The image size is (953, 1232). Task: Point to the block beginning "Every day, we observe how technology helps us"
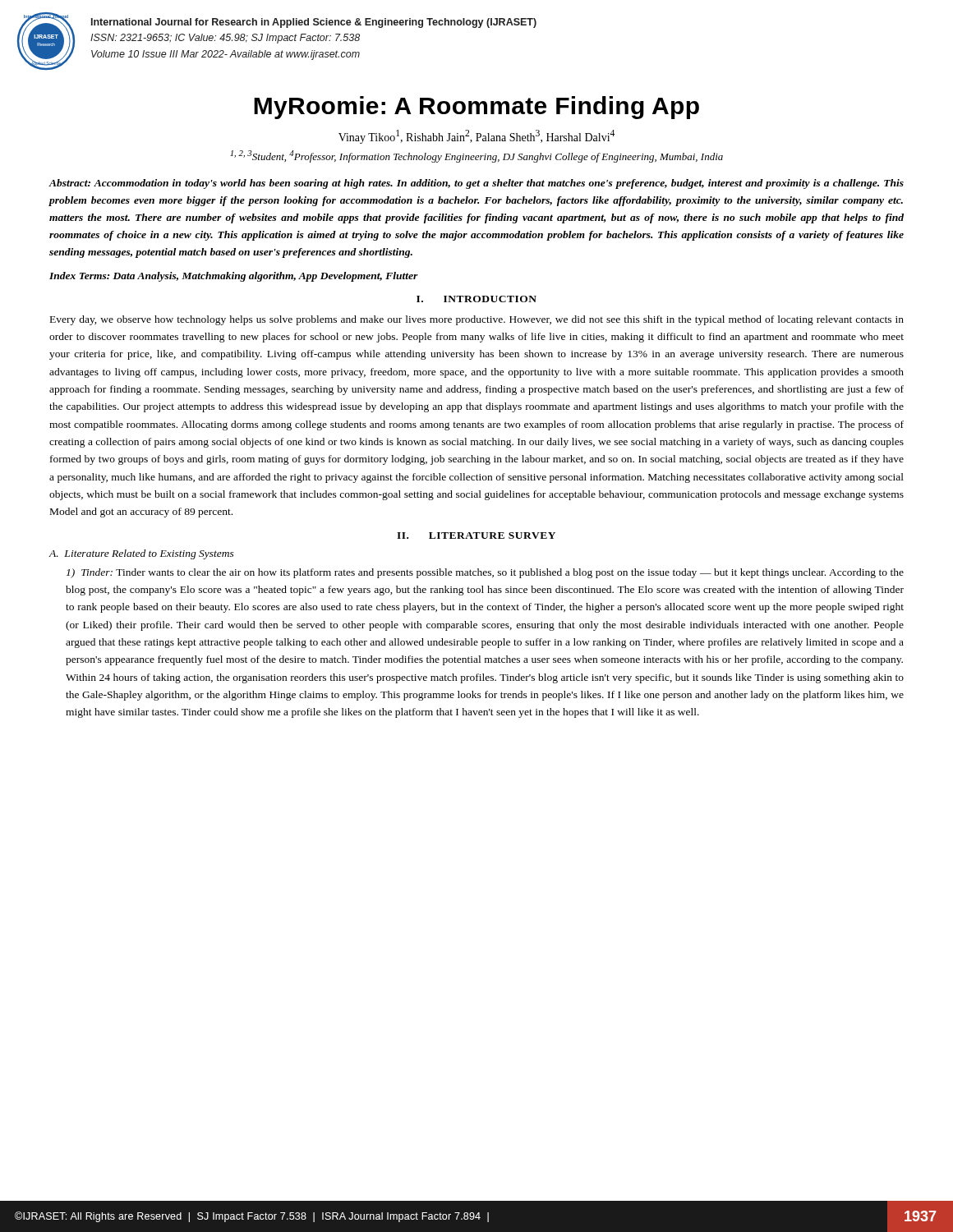pos(476,415)
